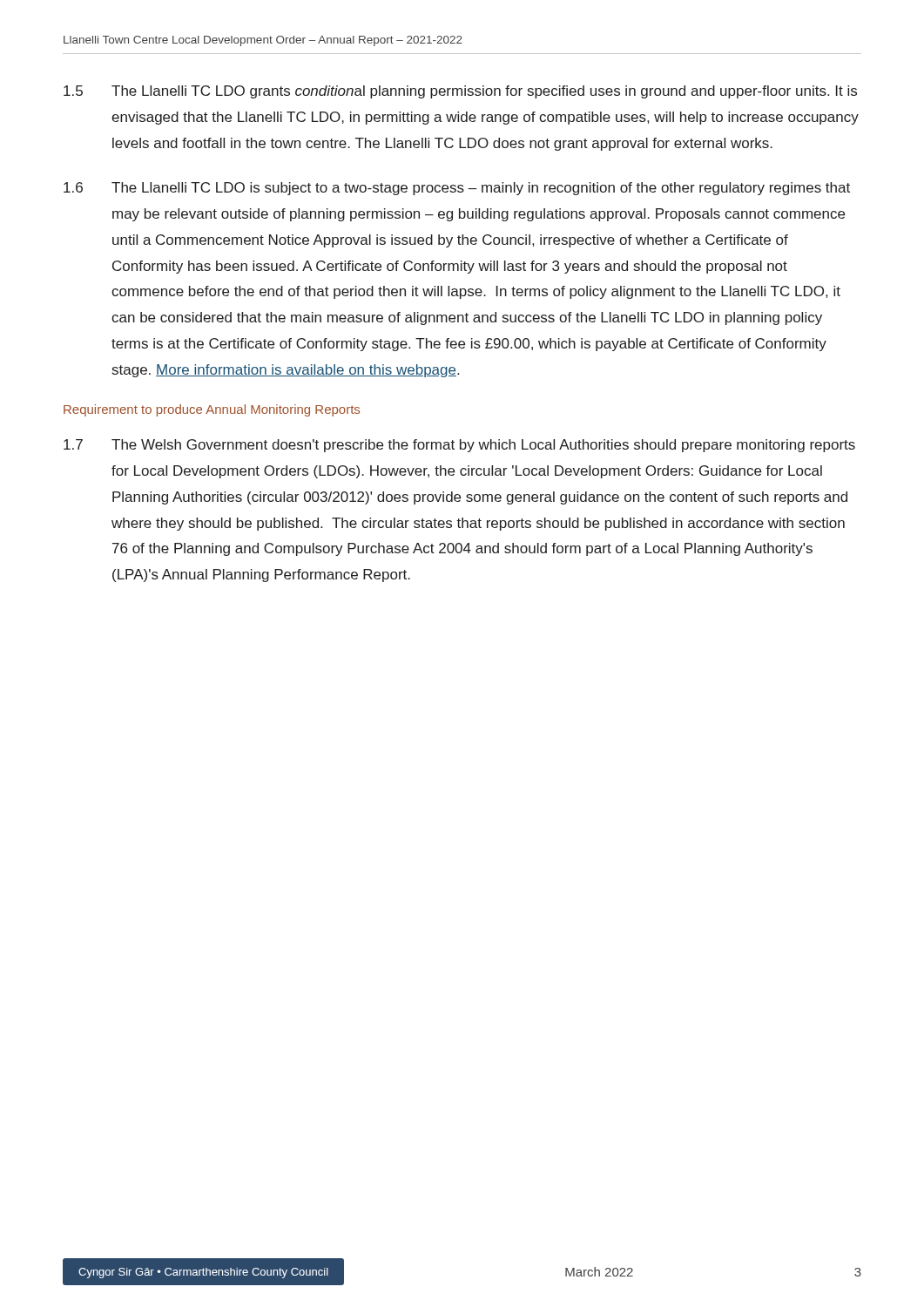Find the section header
The image size is (924, 1307).
212,409
